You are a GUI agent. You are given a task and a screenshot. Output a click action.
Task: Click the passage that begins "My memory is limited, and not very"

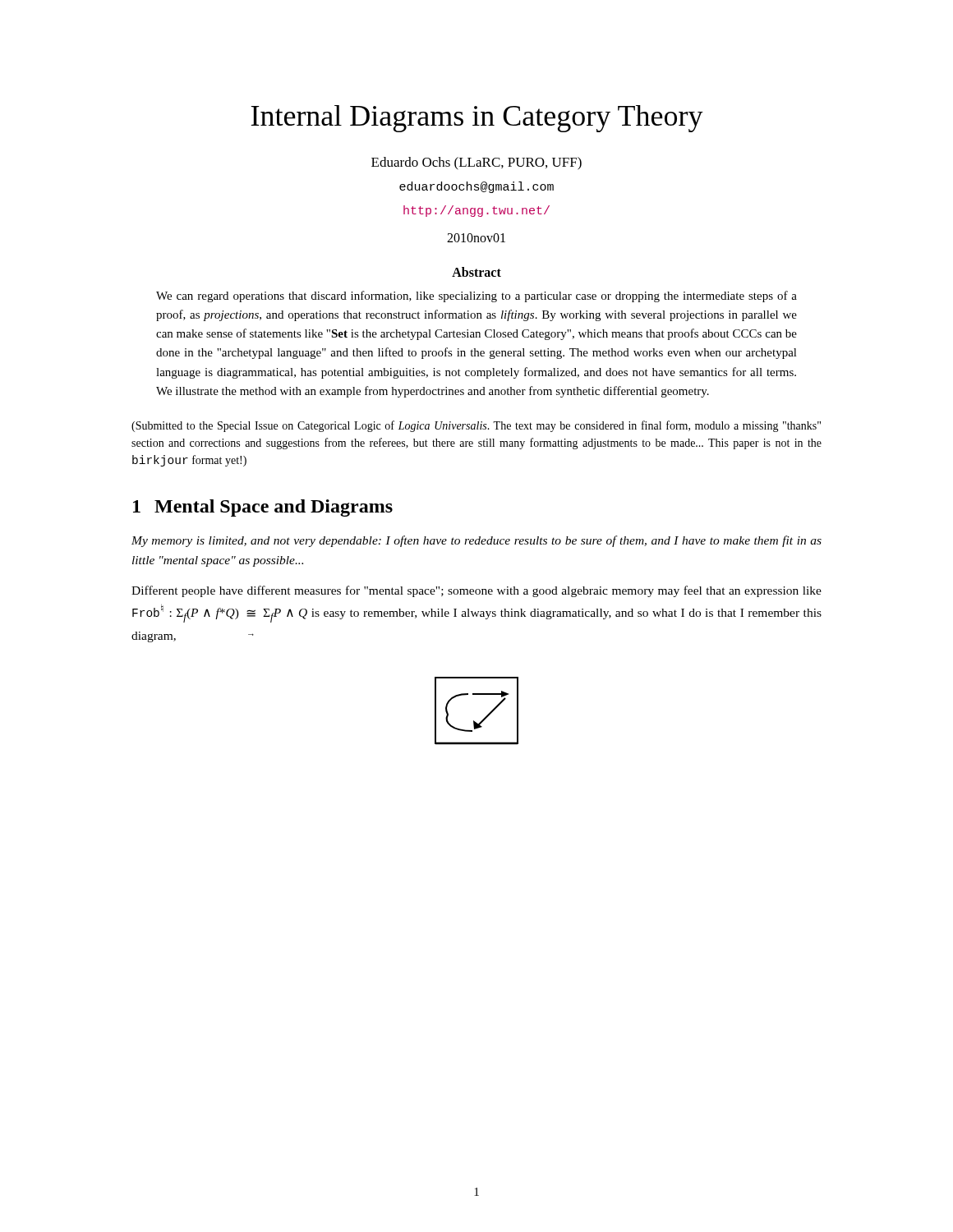click(x=476, y=550)
